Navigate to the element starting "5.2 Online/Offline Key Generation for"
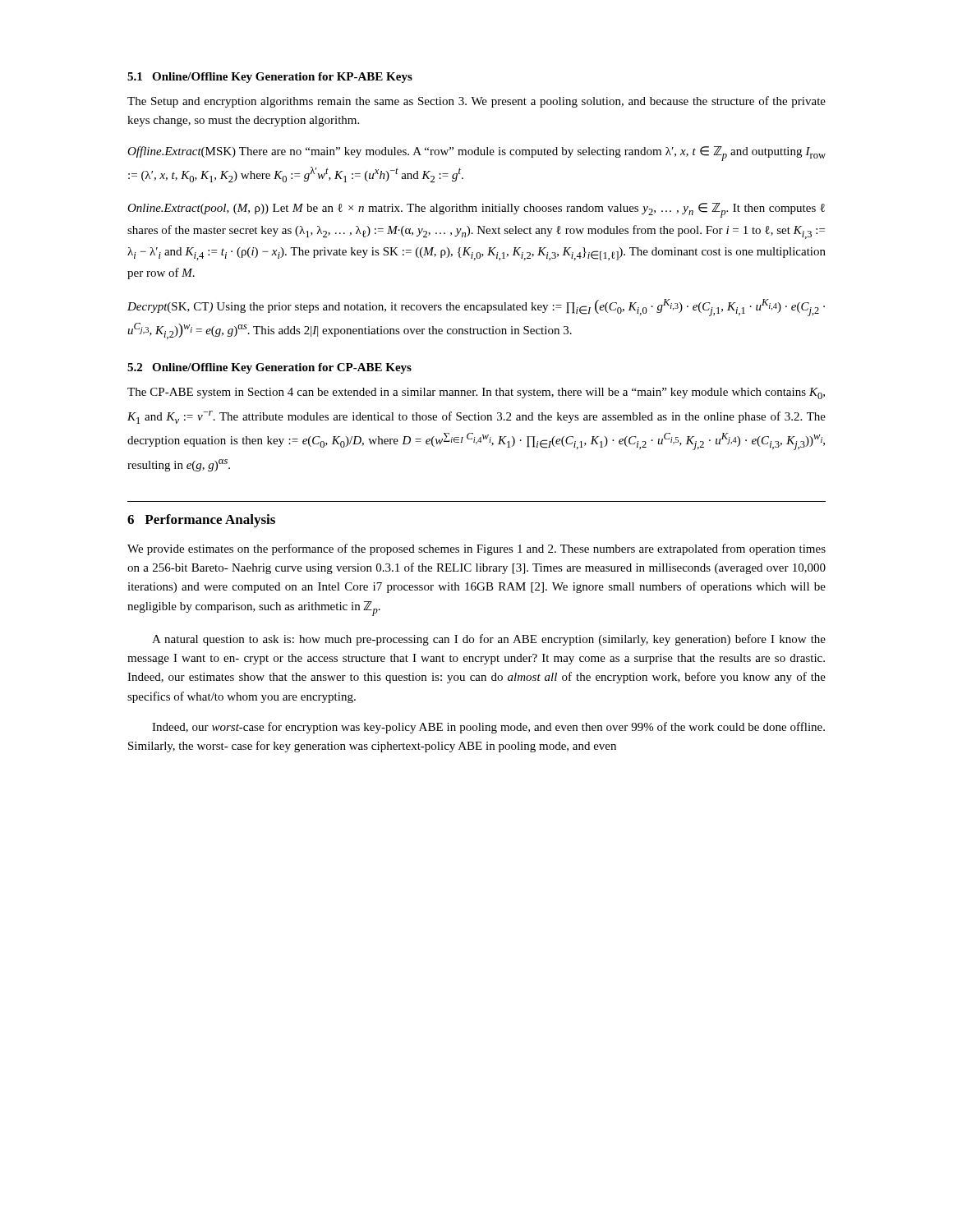The width and height of the screenshot is (953, 1232). click(x=269, y=367)
